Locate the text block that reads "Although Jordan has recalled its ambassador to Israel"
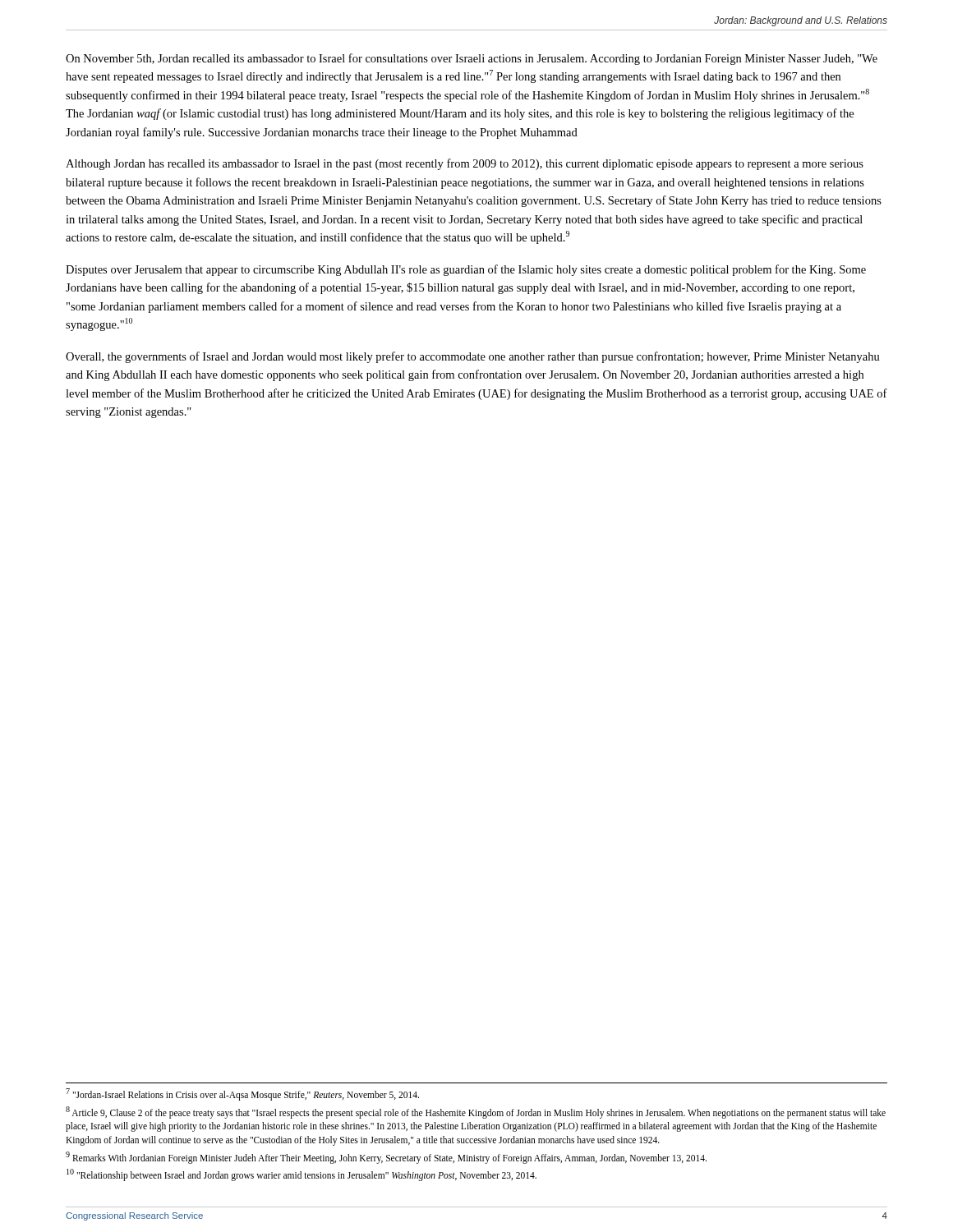 [x=474, y=201]
